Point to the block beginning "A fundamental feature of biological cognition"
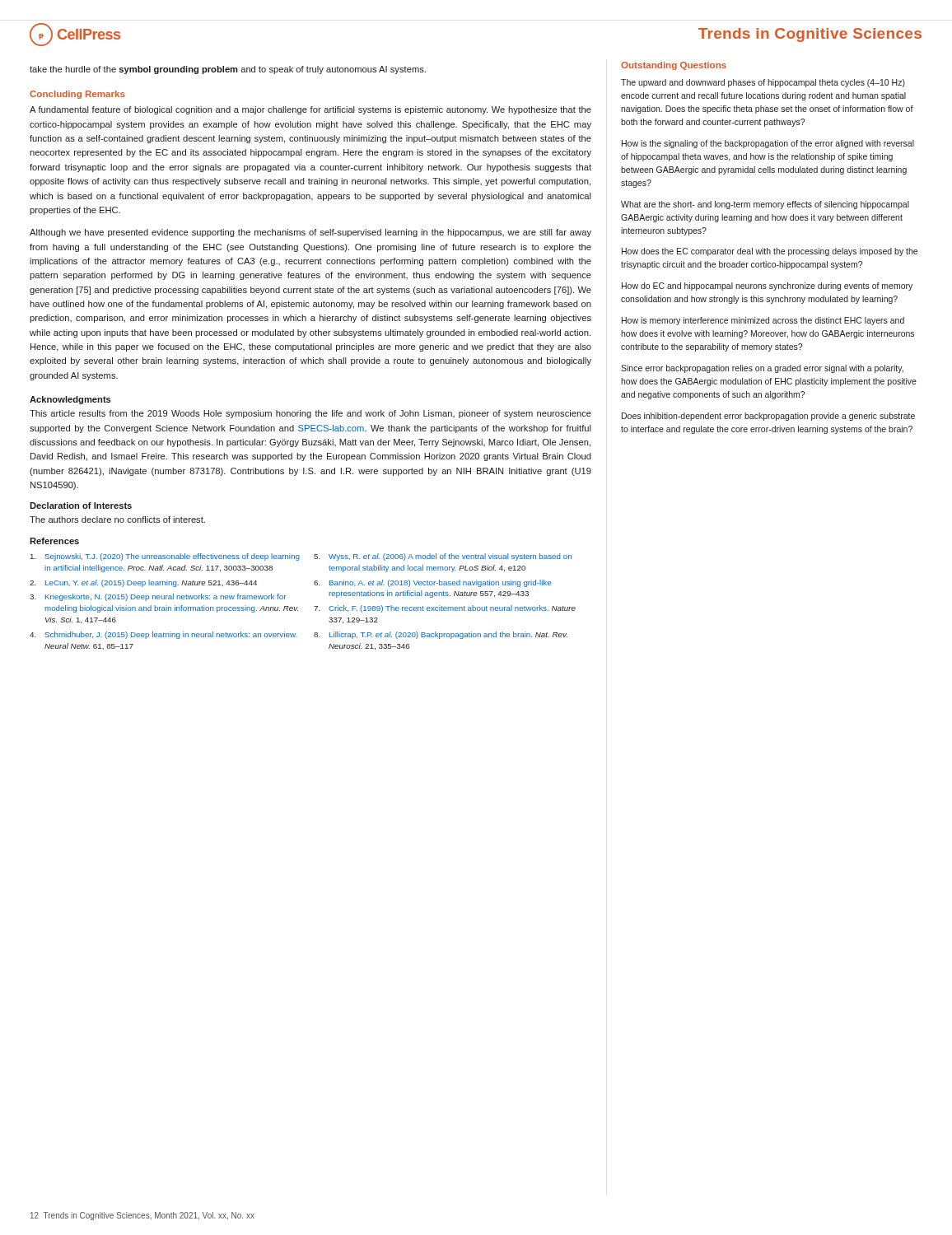Image resolution: width=952 pixels, height=1235 pixels. (310, 160)
